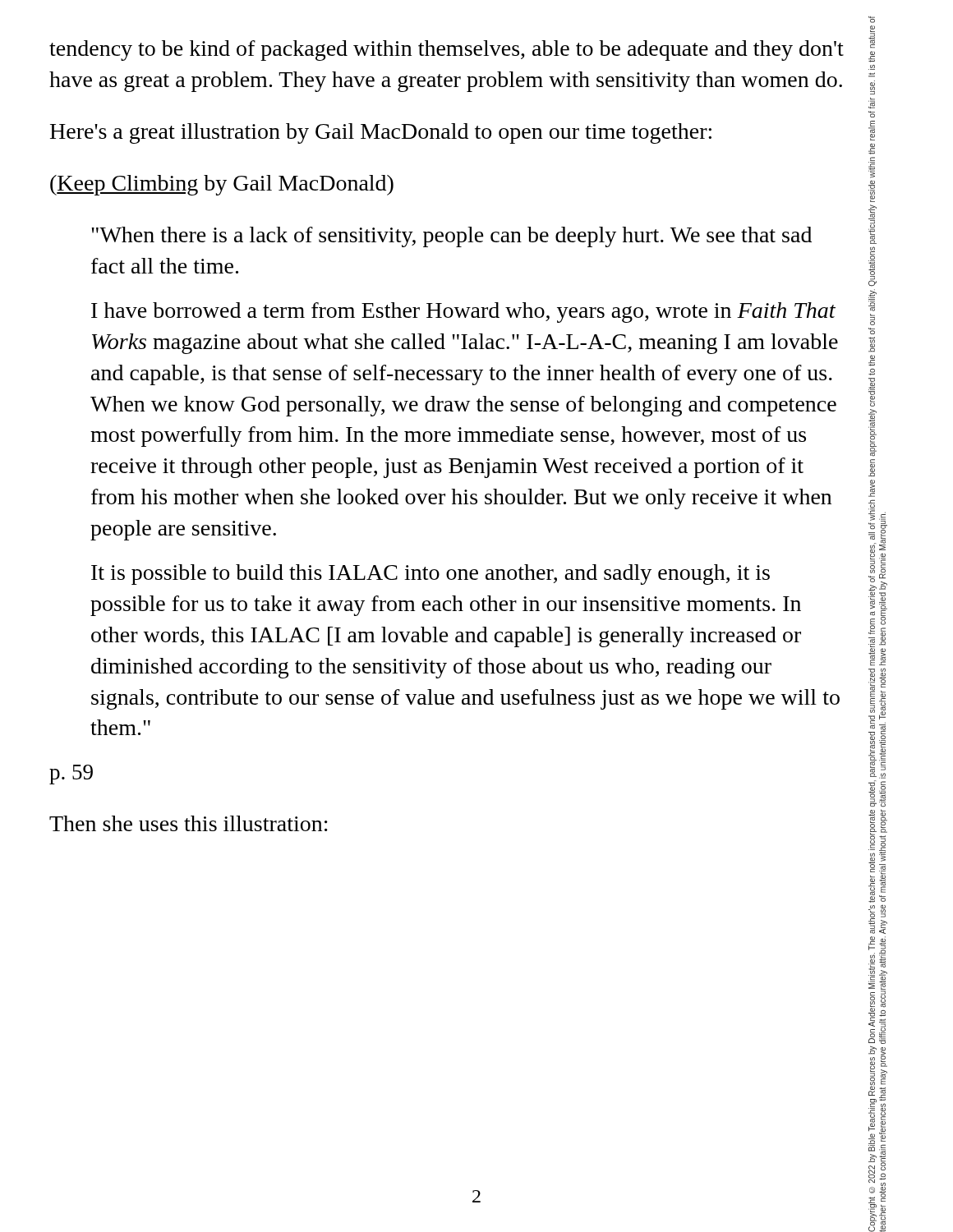This screenshot has width=953, height=1232.
Task: Select the text block that says "tendency to be kind of packaged"
Action: click(448, 64)
